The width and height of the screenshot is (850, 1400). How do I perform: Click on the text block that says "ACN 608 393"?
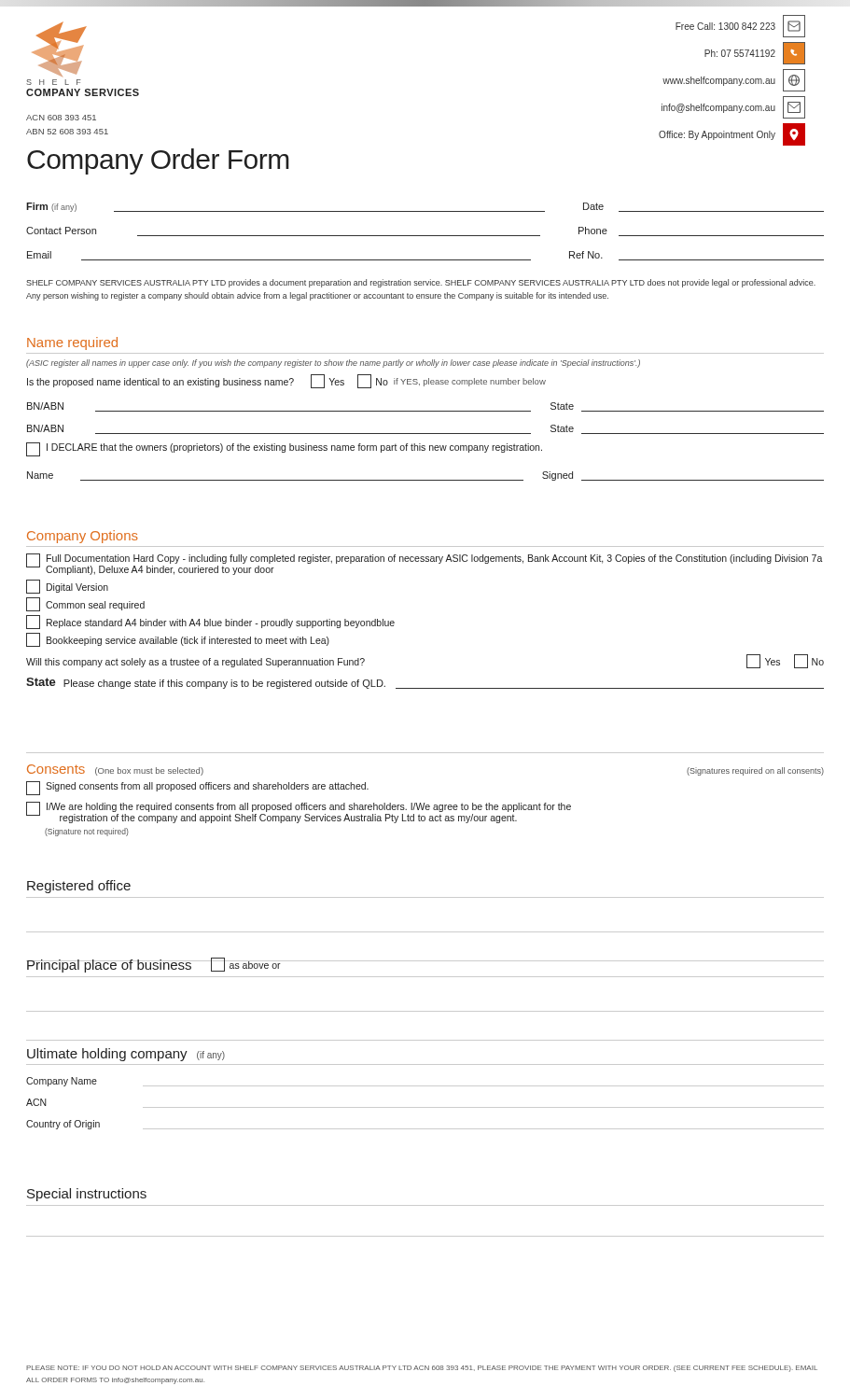pyautogui.click(x=67, y=124)
